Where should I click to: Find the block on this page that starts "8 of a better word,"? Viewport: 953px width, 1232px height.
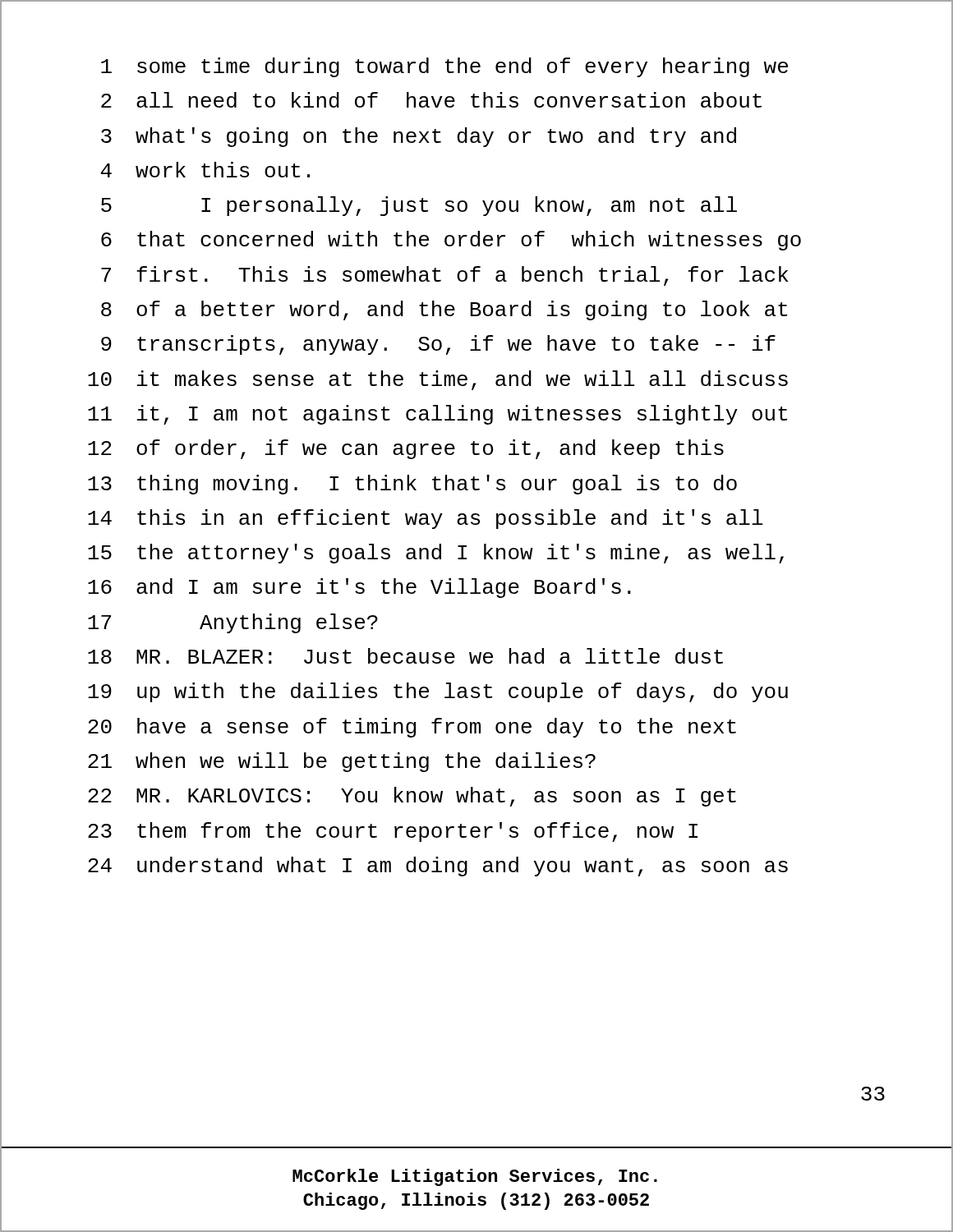pos(476,311)
